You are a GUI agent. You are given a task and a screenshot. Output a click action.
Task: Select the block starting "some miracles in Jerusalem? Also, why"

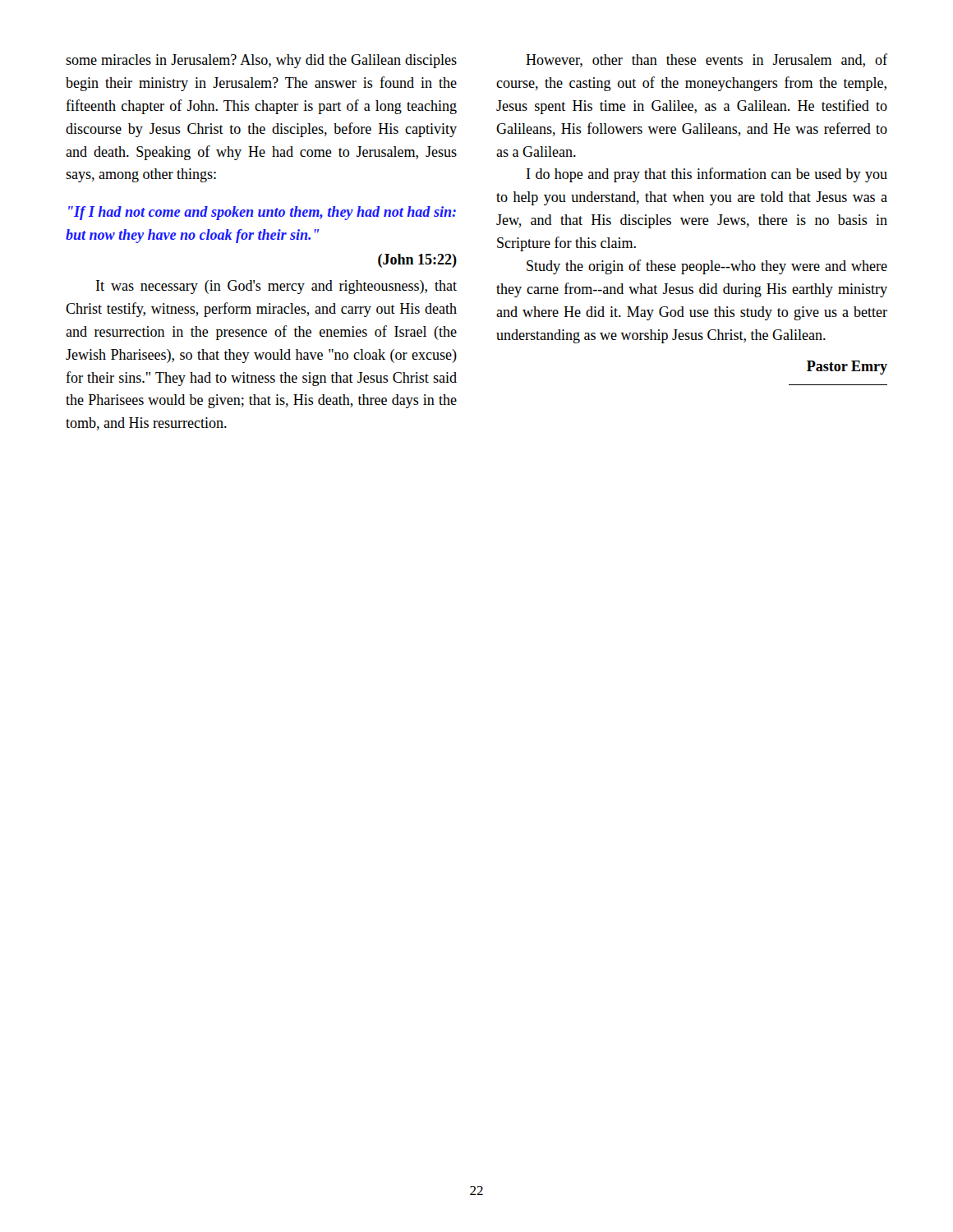click(261, 242)
